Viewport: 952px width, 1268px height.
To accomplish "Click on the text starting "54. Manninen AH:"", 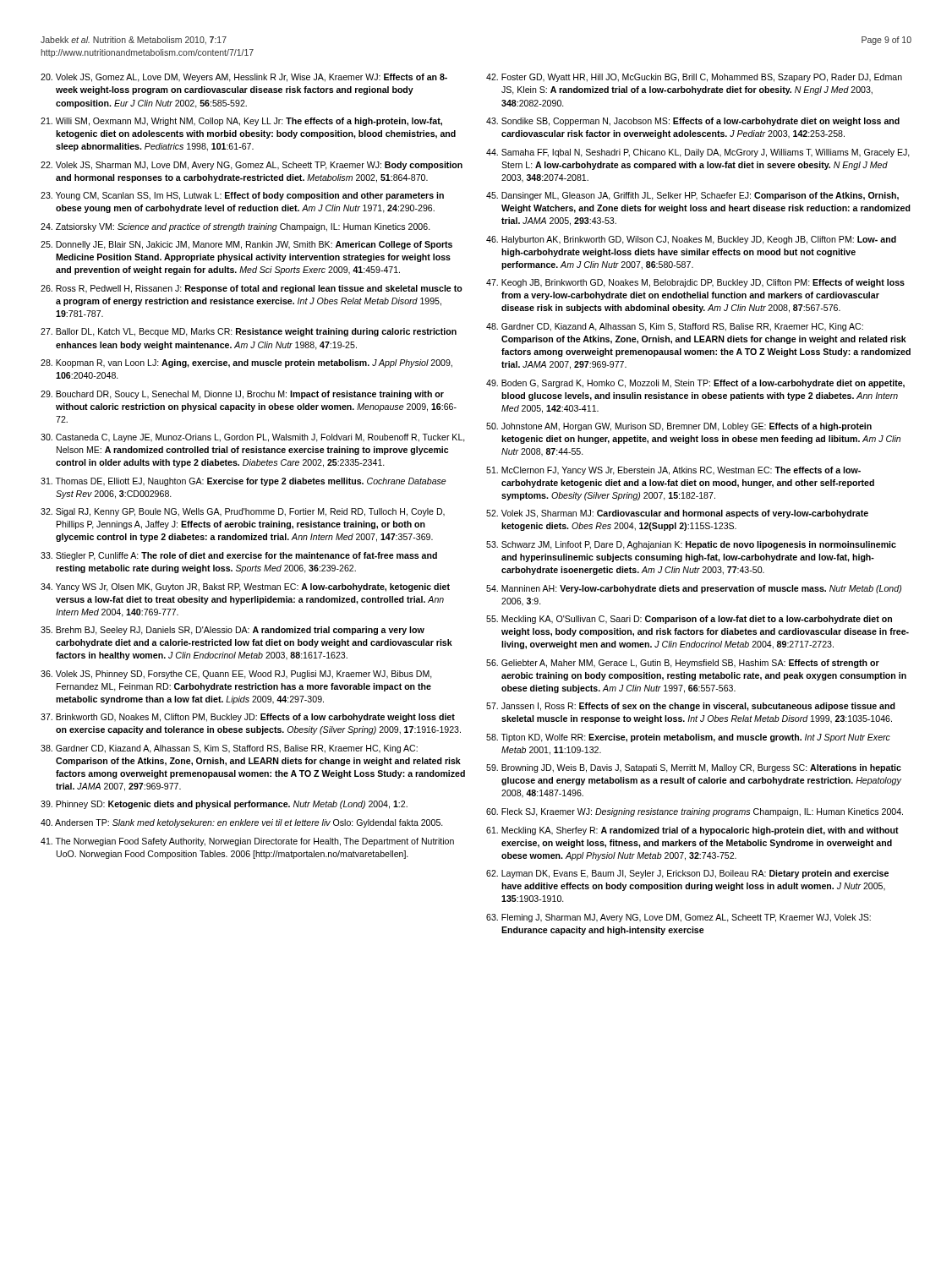I will [694, 594].
